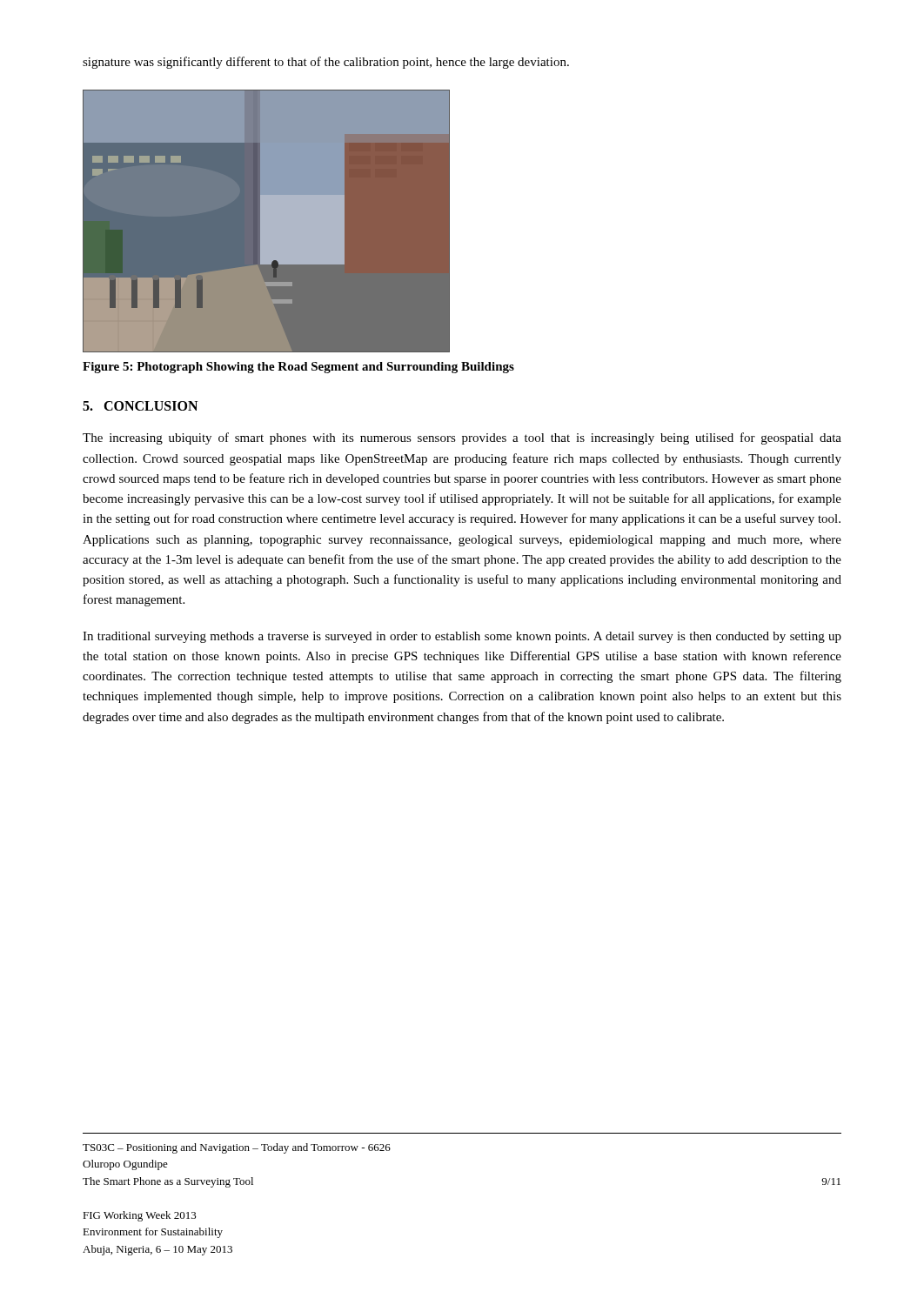Point to "5. CONCLUSION"

tap(140, 406)
